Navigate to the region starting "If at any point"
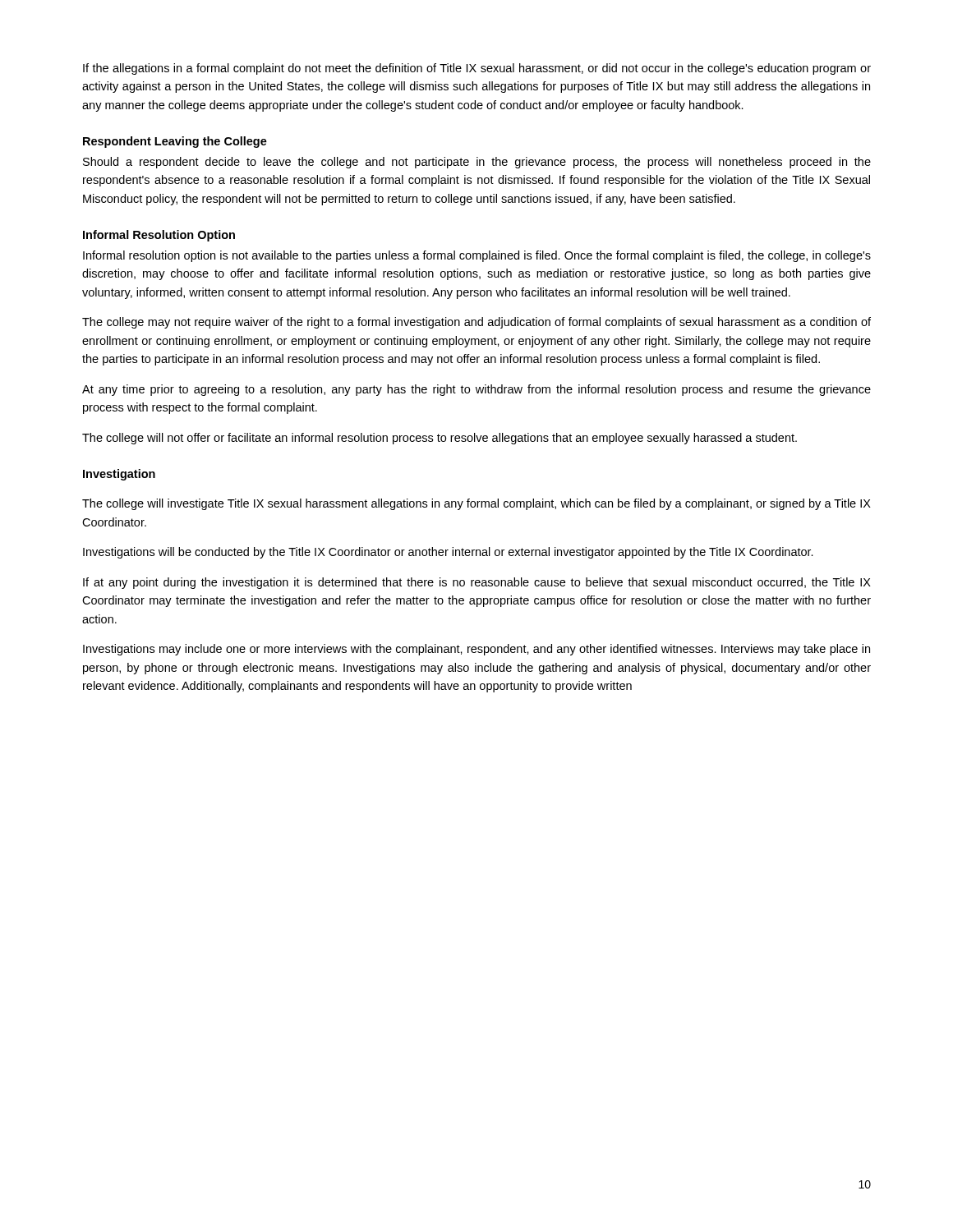The image size is (953, 1232). [476, 601]
